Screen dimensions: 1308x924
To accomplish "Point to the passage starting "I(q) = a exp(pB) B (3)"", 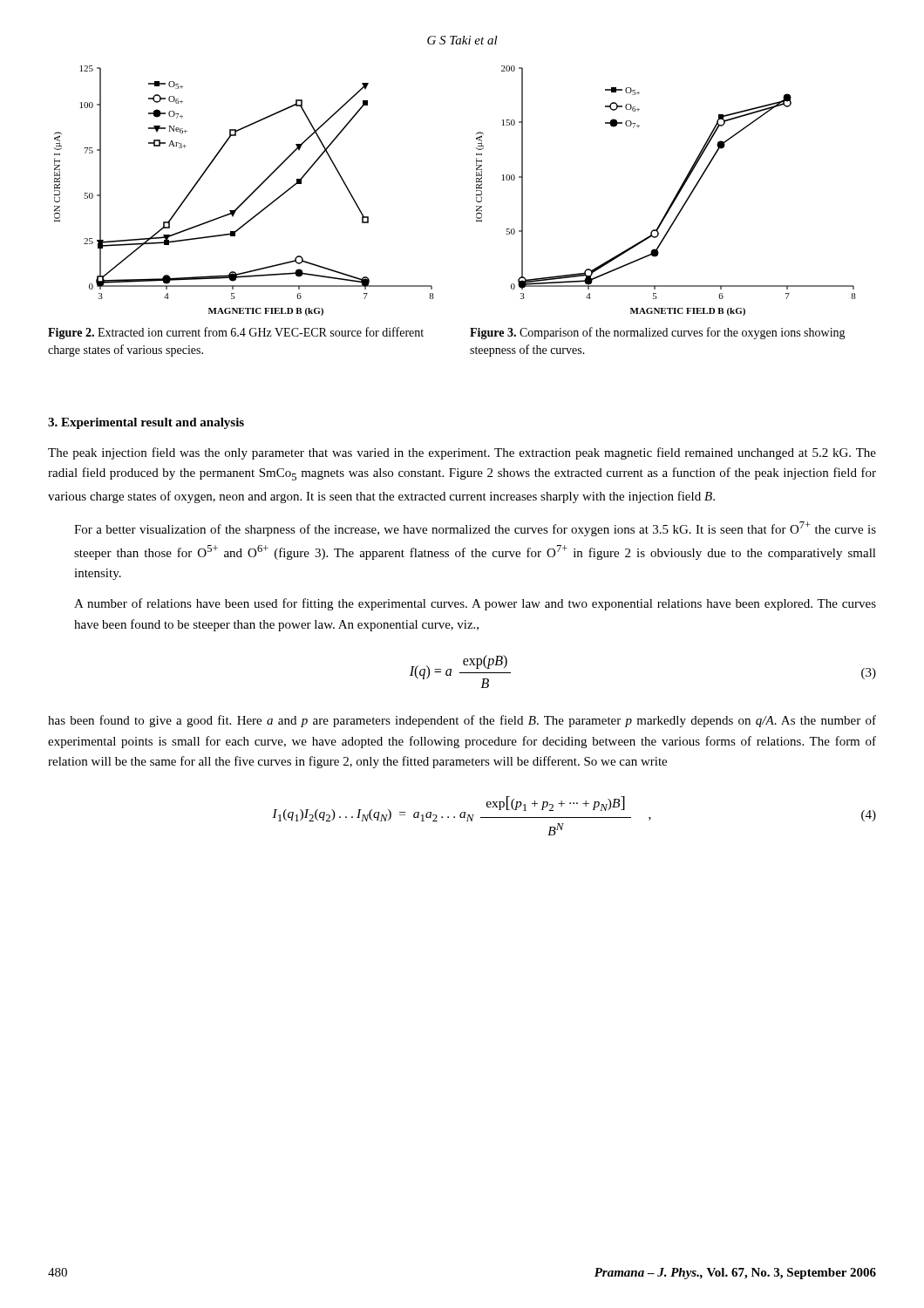I will (x=485, y=673).
